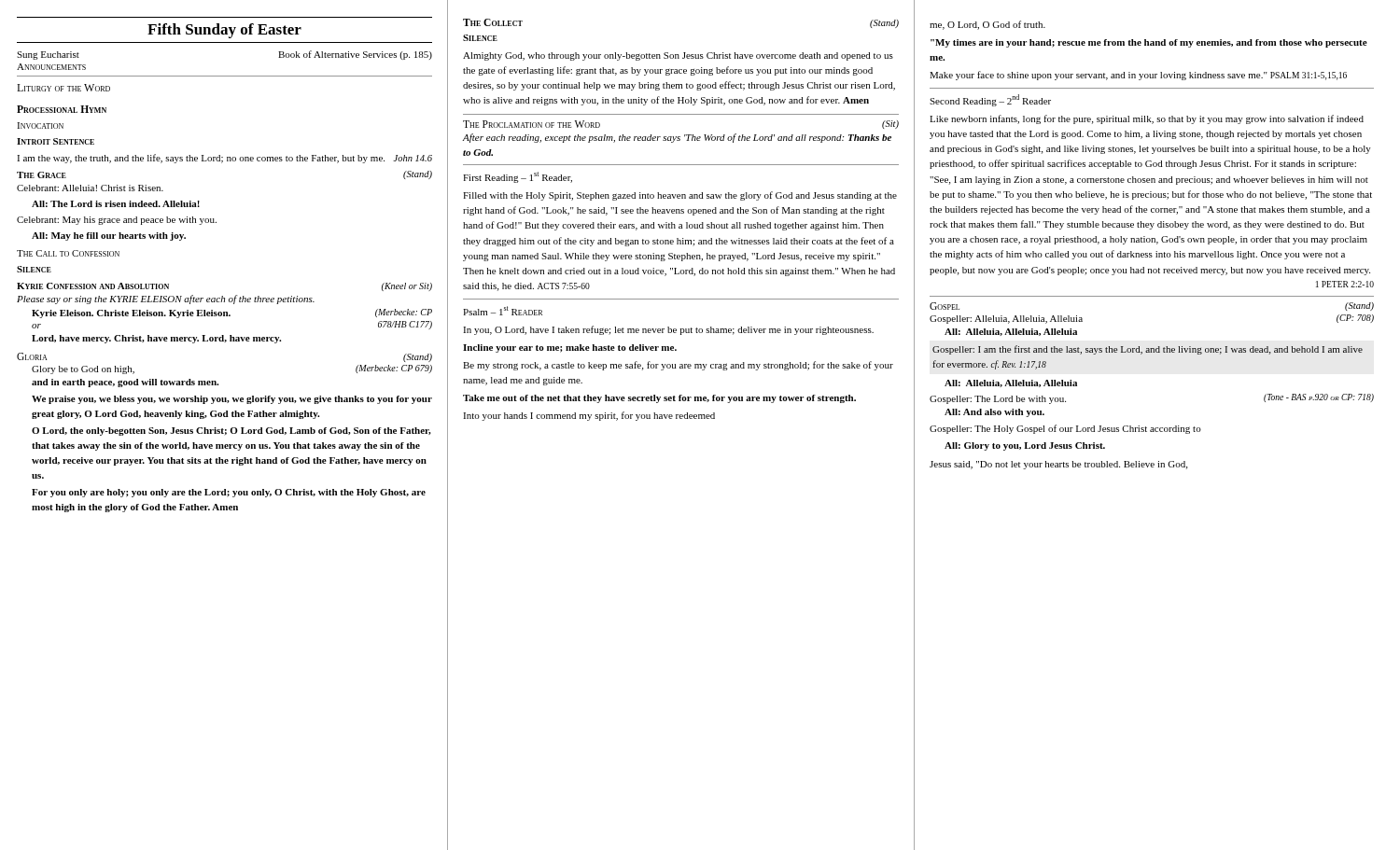Select the block starting "Into your hands I commend my spirit,"

(681, 416)
